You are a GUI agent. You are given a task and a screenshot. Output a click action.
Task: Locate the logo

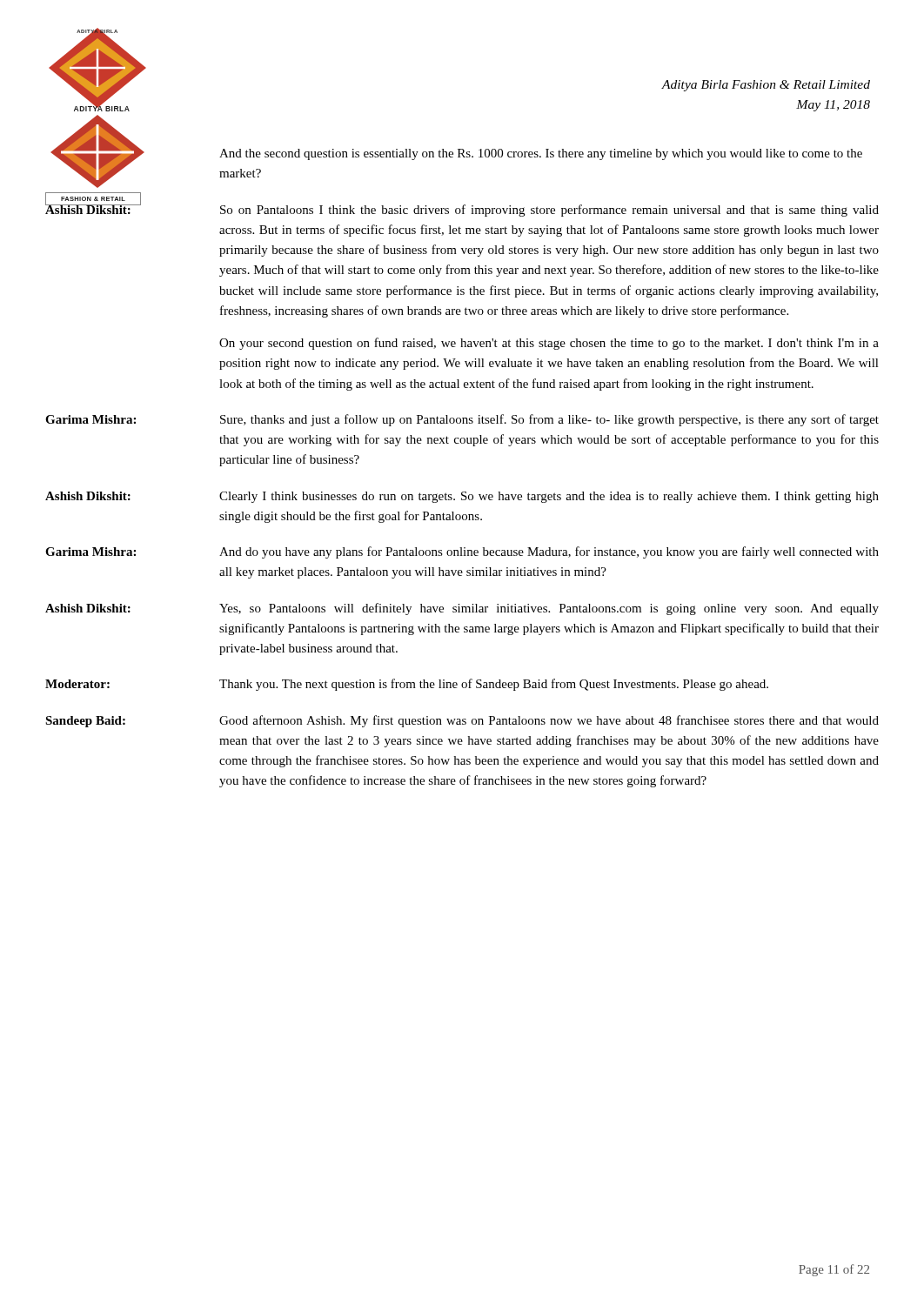tap(102, 115)
